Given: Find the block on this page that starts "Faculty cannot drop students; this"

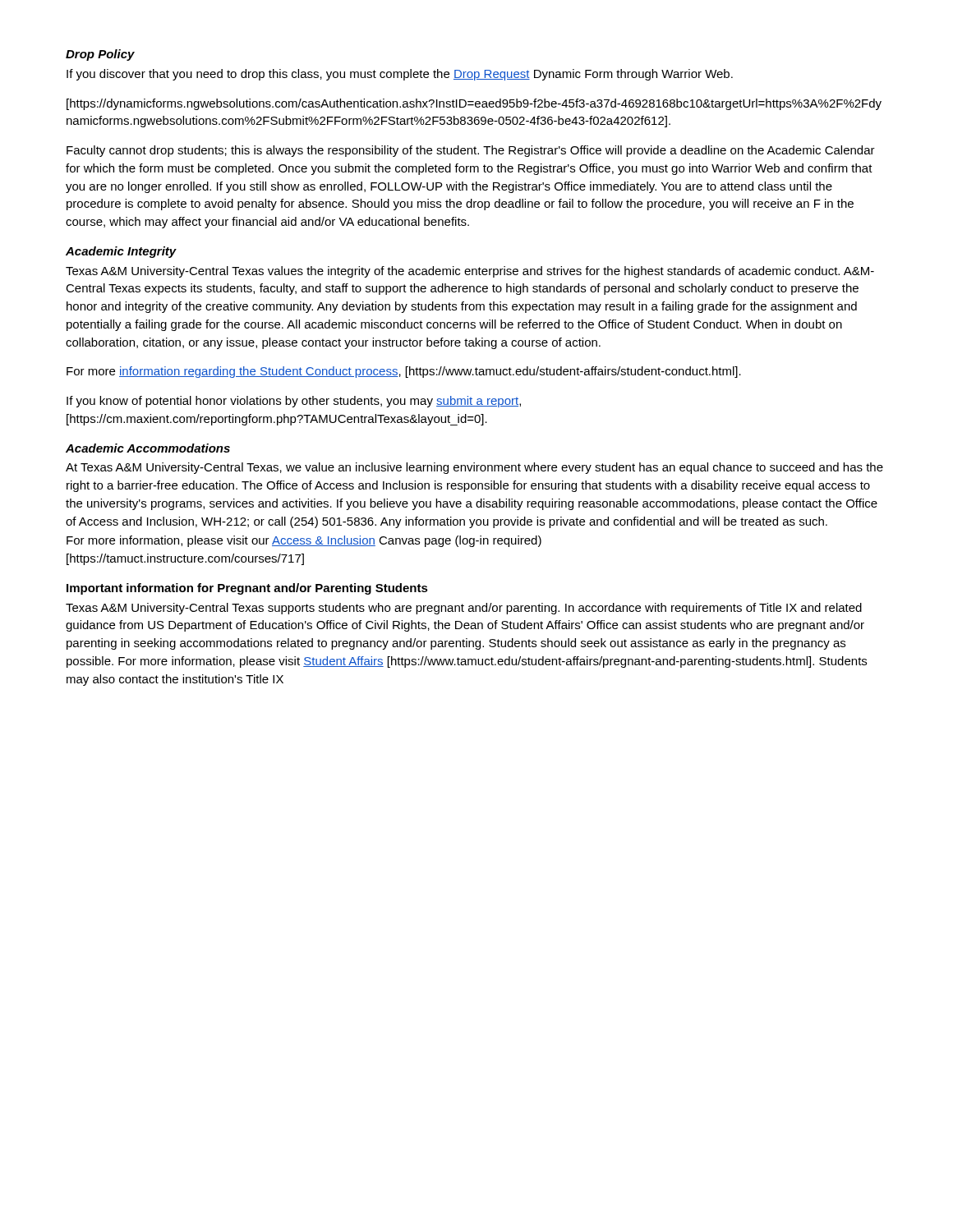Looking at the screenshot, I should (x=470, y=186).
